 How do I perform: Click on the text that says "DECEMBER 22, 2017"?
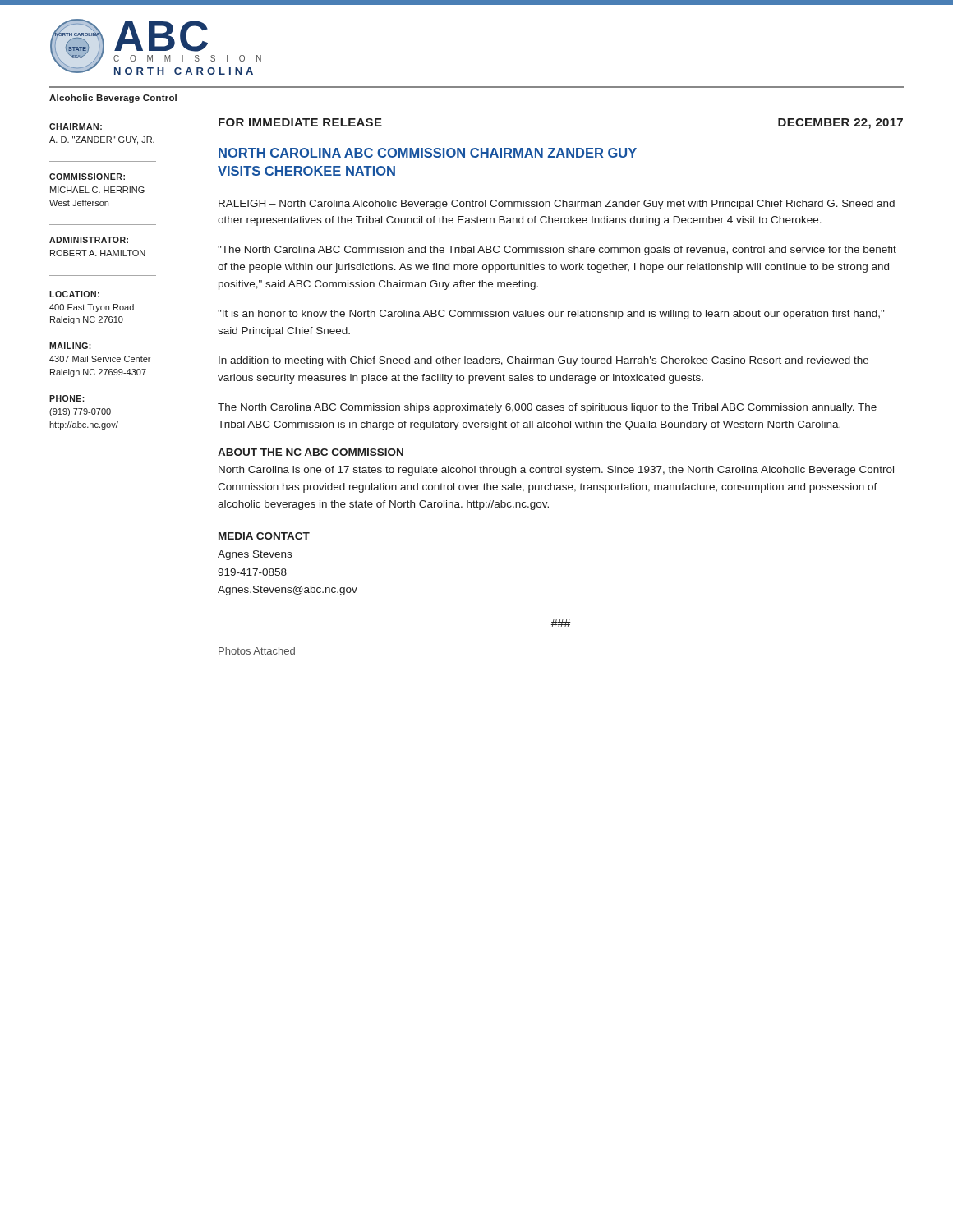tap(841, 122)
